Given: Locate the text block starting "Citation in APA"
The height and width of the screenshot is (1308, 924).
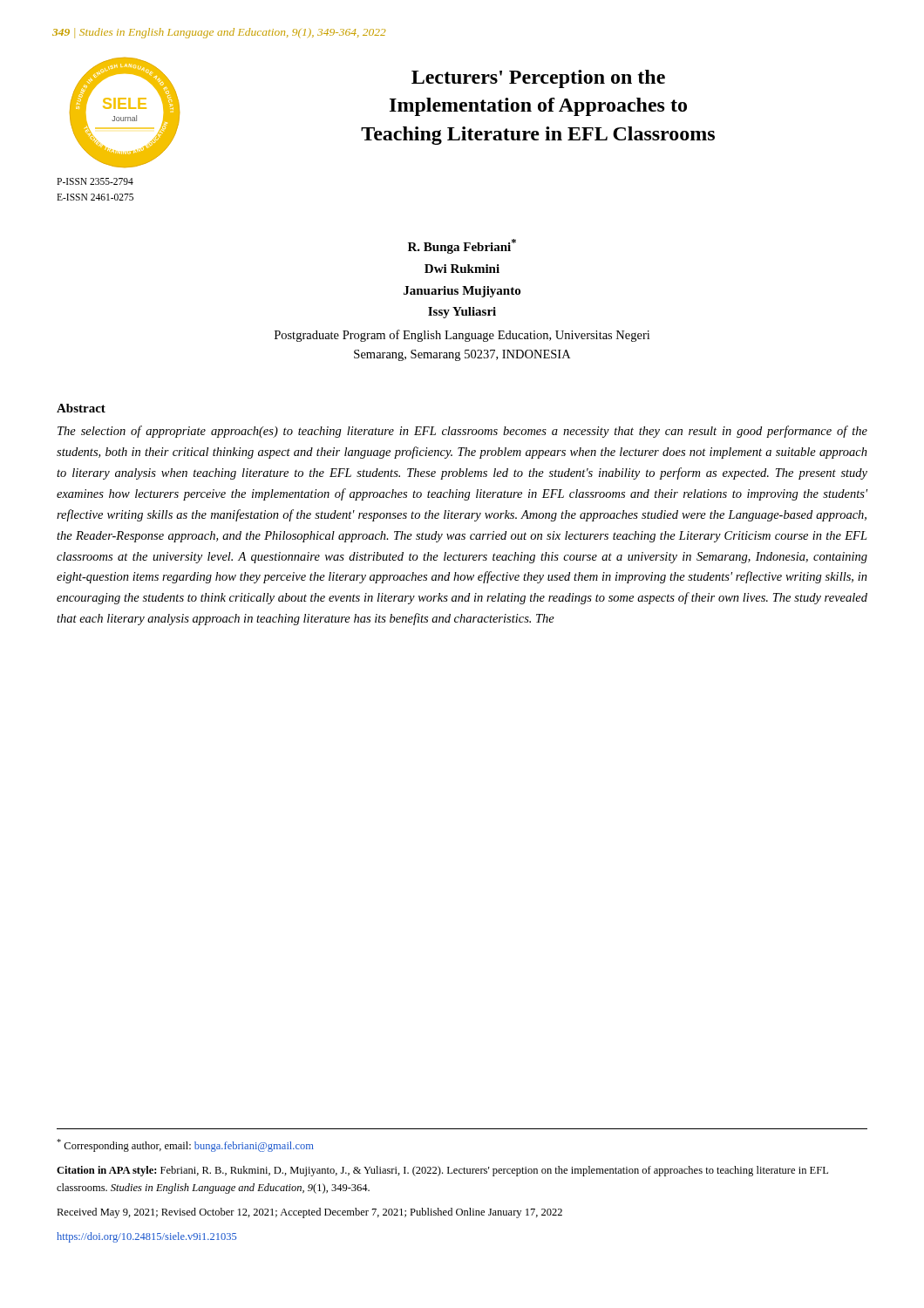Looking at the screenshot, I should point(443,1179).
